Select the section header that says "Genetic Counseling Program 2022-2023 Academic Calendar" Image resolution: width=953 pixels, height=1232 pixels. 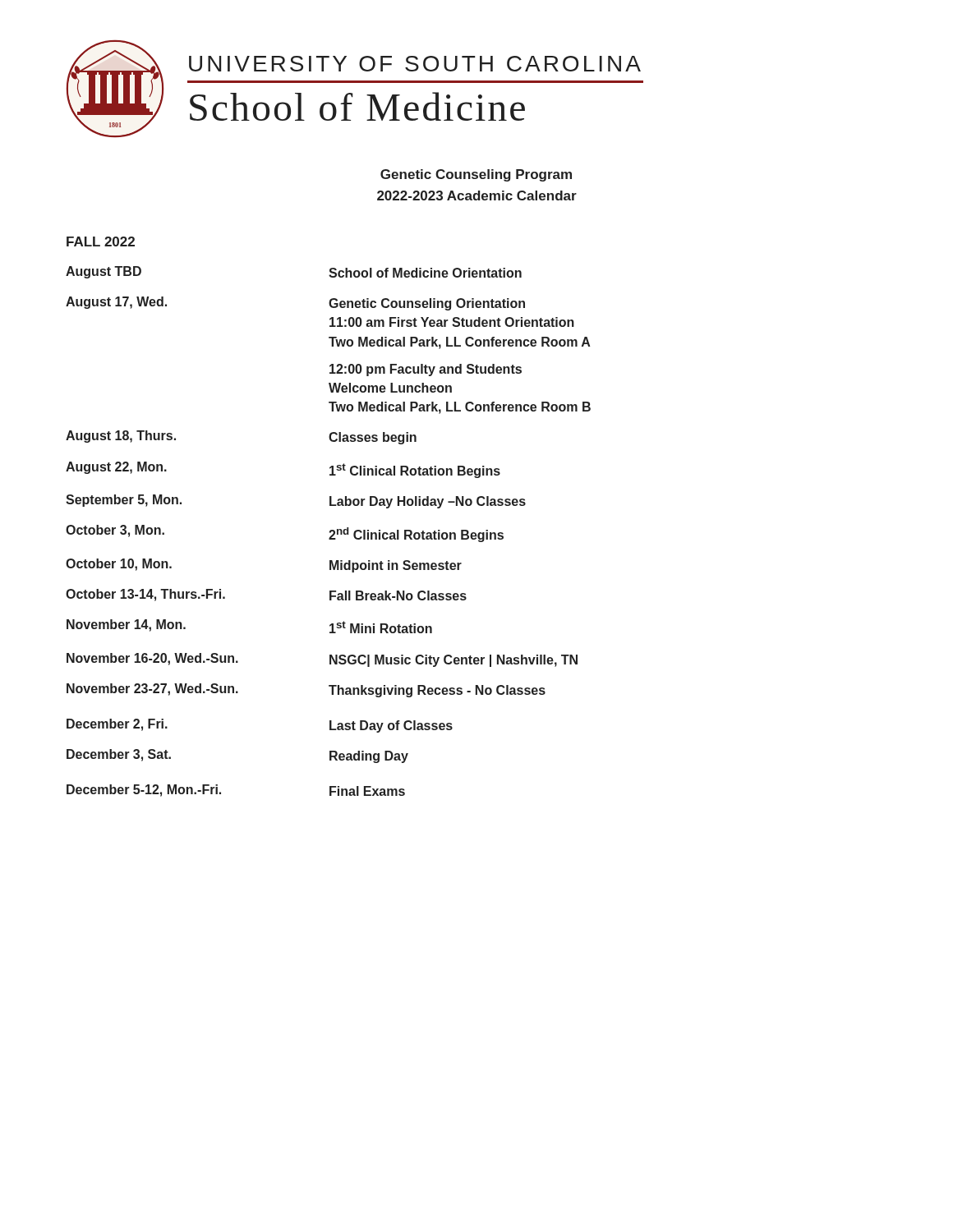click(x=476, y=185)
